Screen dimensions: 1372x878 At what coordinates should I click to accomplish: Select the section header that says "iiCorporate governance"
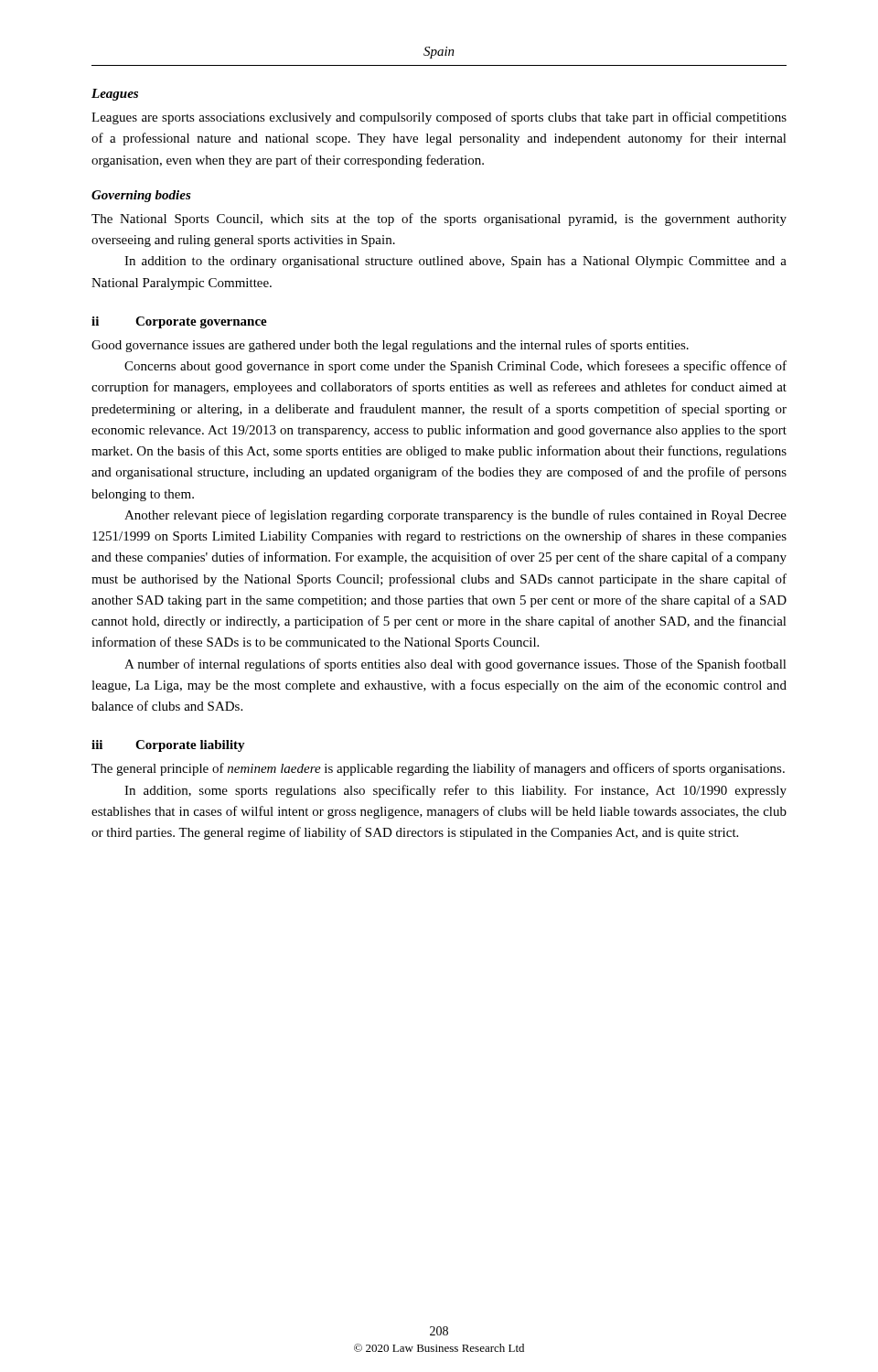tap(179, 321)
